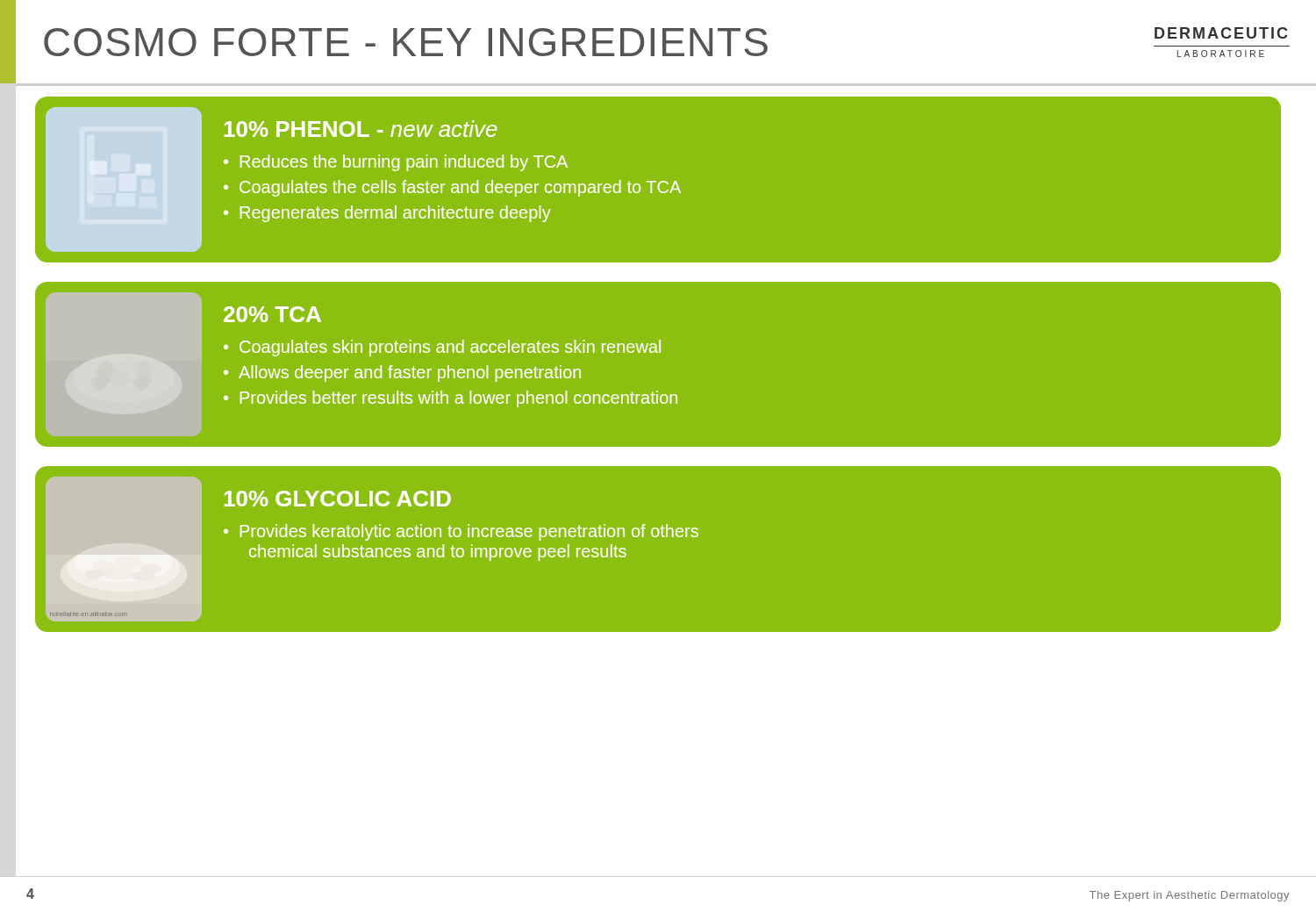The width and height of the screenshot is (1316, 912).
Task: Locate the section header that reads "10% GLYCOLIC ACID"
Action: [x=337, y=499]
